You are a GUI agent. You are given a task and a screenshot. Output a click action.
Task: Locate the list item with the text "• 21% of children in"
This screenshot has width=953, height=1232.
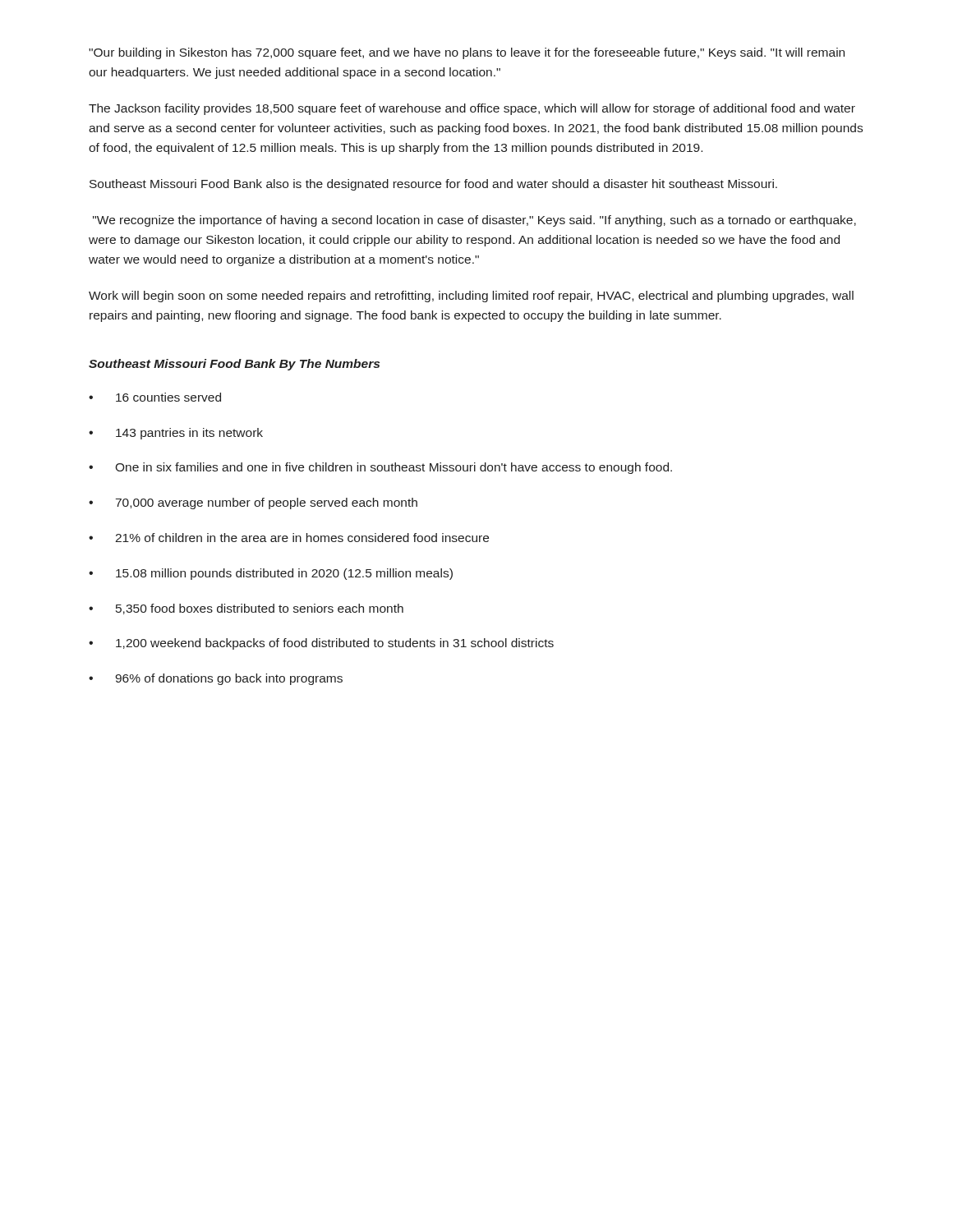tap(289, 538)
